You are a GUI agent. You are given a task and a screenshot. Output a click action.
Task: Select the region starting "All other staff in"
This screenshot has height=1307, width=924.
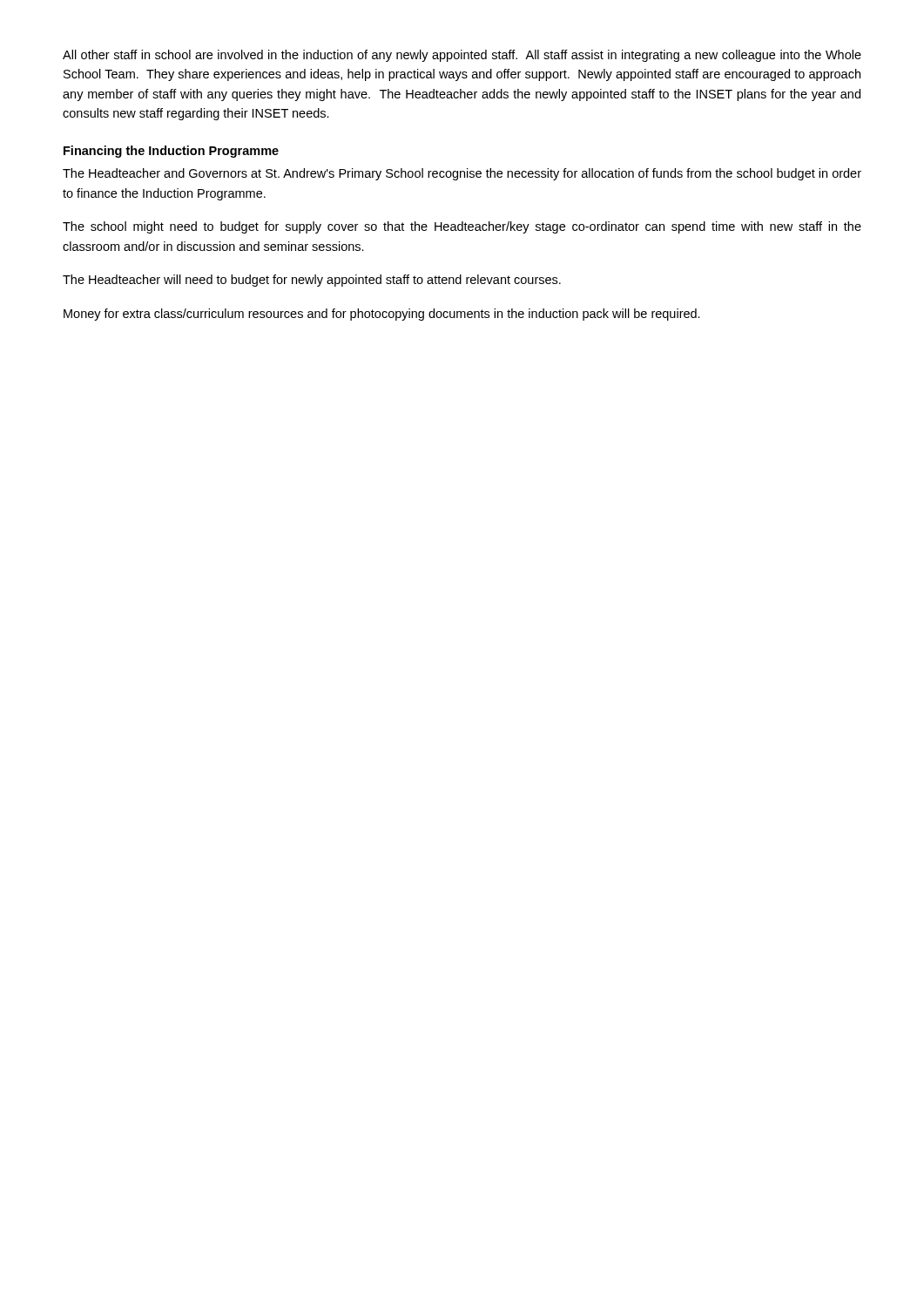click(x=462, y=84)
